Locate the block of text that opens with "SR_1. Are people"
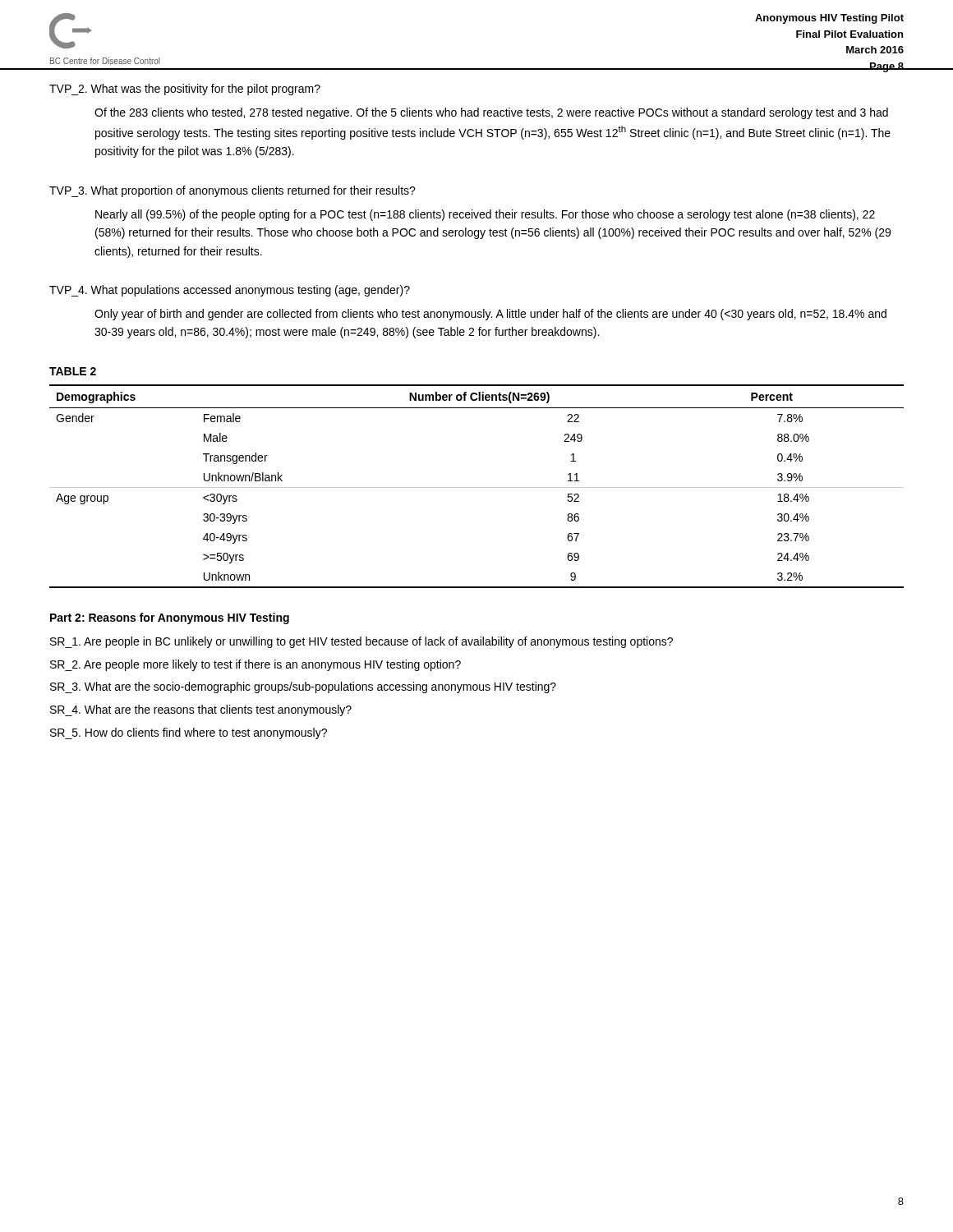Screen dimensions: 1232x953 click(x=361, y=641)
